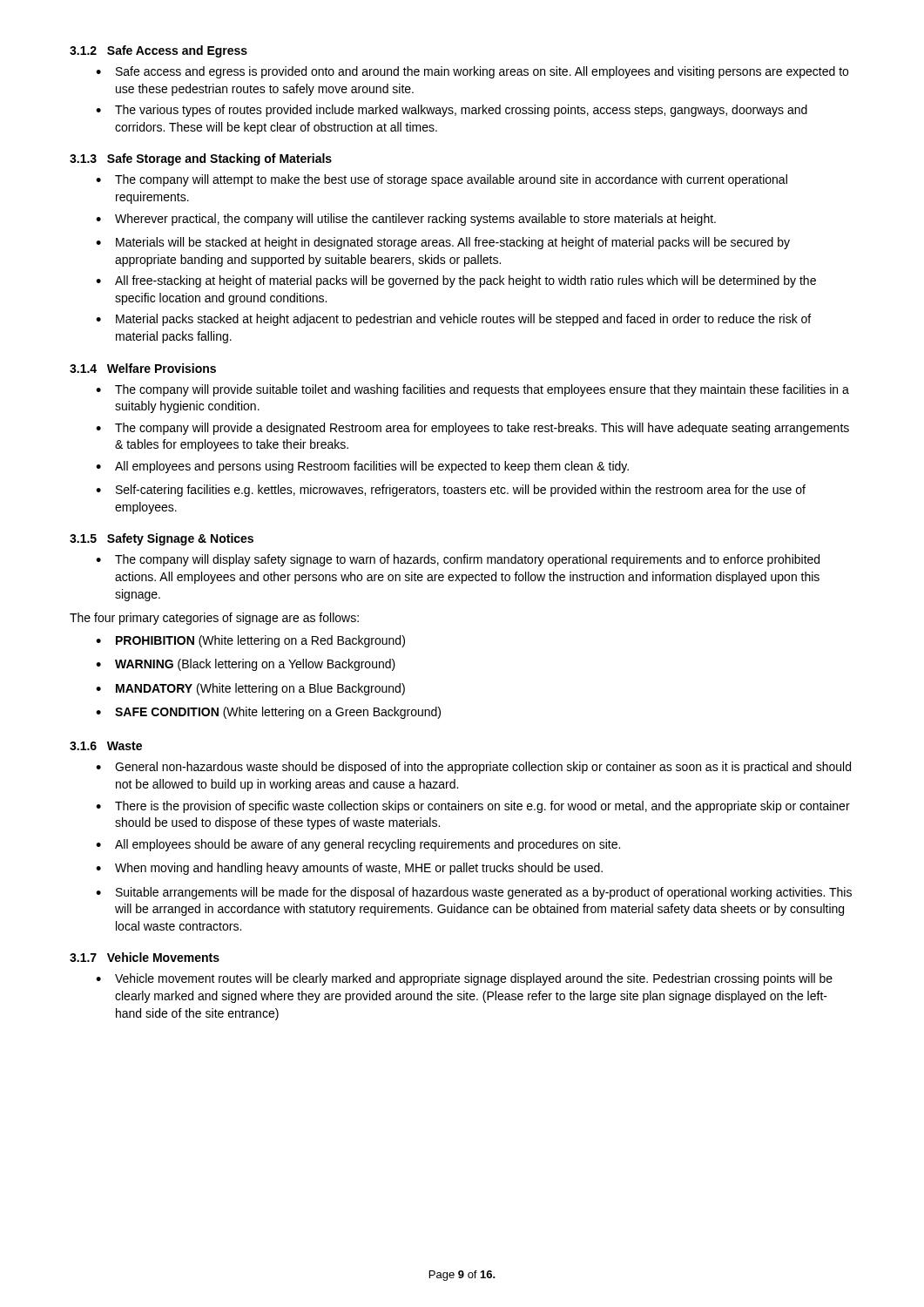The image size is (924, 1307).
Task: Click on the list item containing "• PROHIBITION (White lettering on a Red Background)"
Action: tap(250, 641)
